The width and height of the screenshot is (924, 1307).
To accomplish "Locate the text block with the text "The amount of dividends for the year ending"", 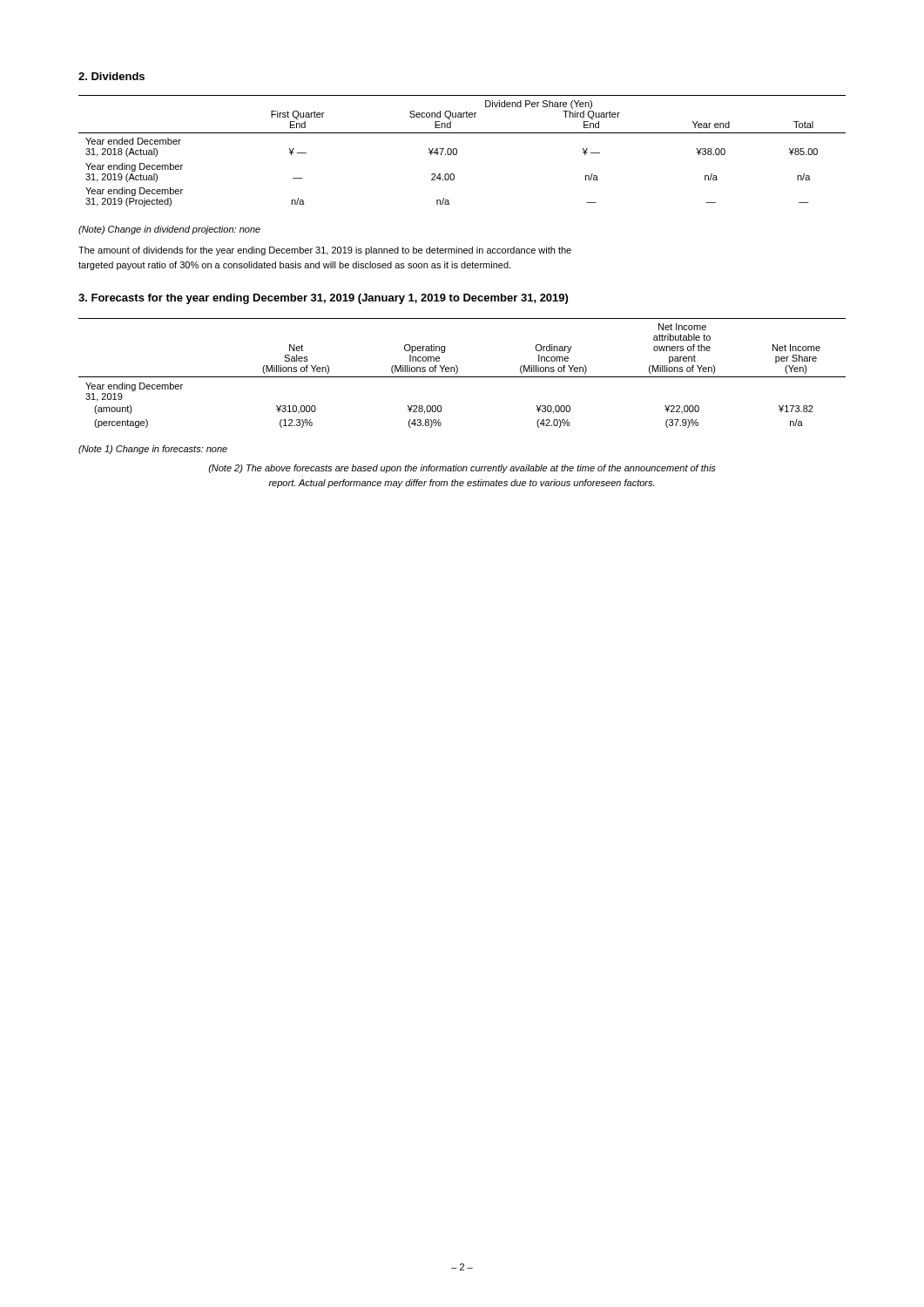I will (x=325, y=257).
